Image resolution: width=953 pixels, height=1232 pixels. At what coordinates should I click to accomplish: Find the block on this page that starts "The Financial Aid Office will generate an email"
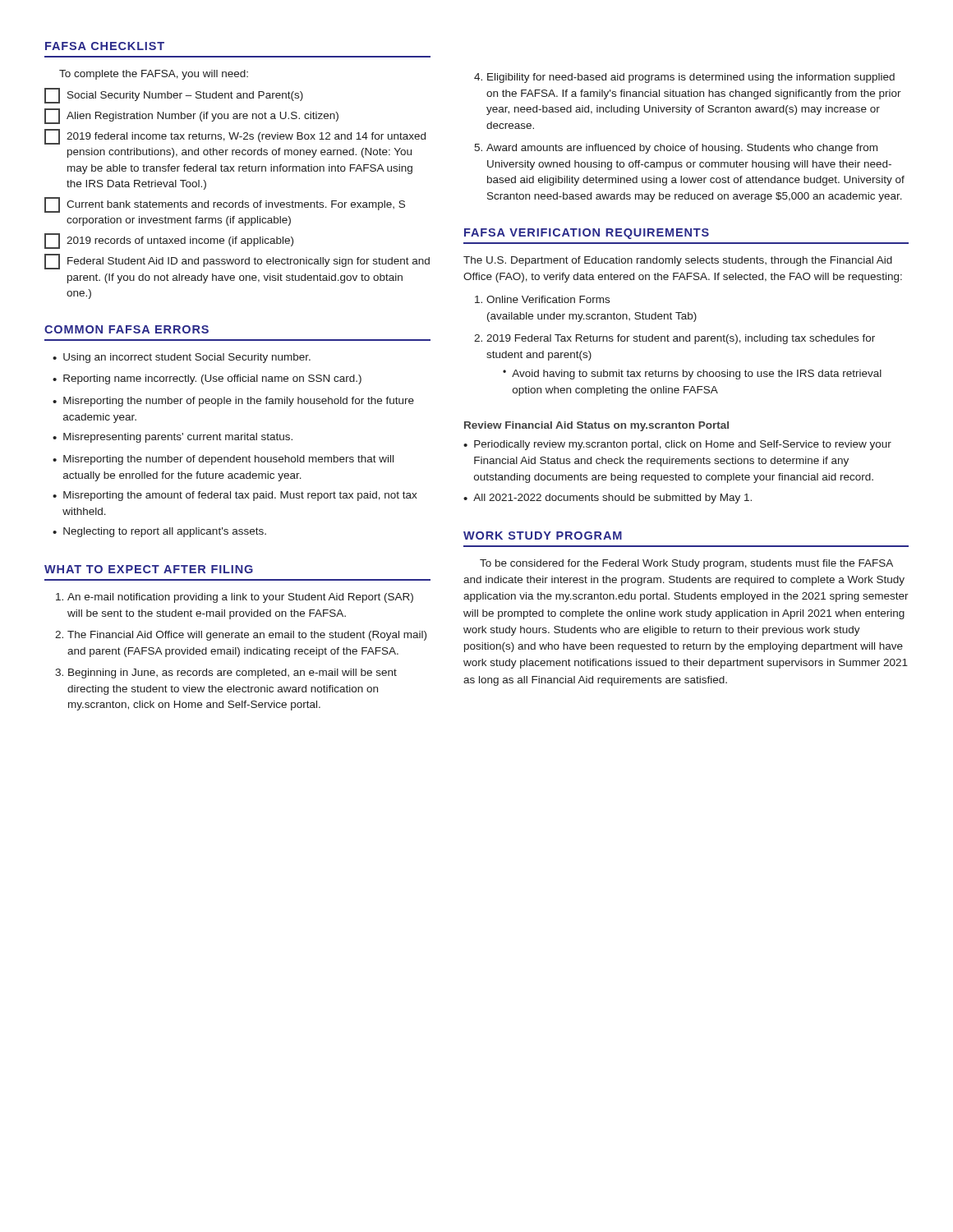tap(247, 643)
